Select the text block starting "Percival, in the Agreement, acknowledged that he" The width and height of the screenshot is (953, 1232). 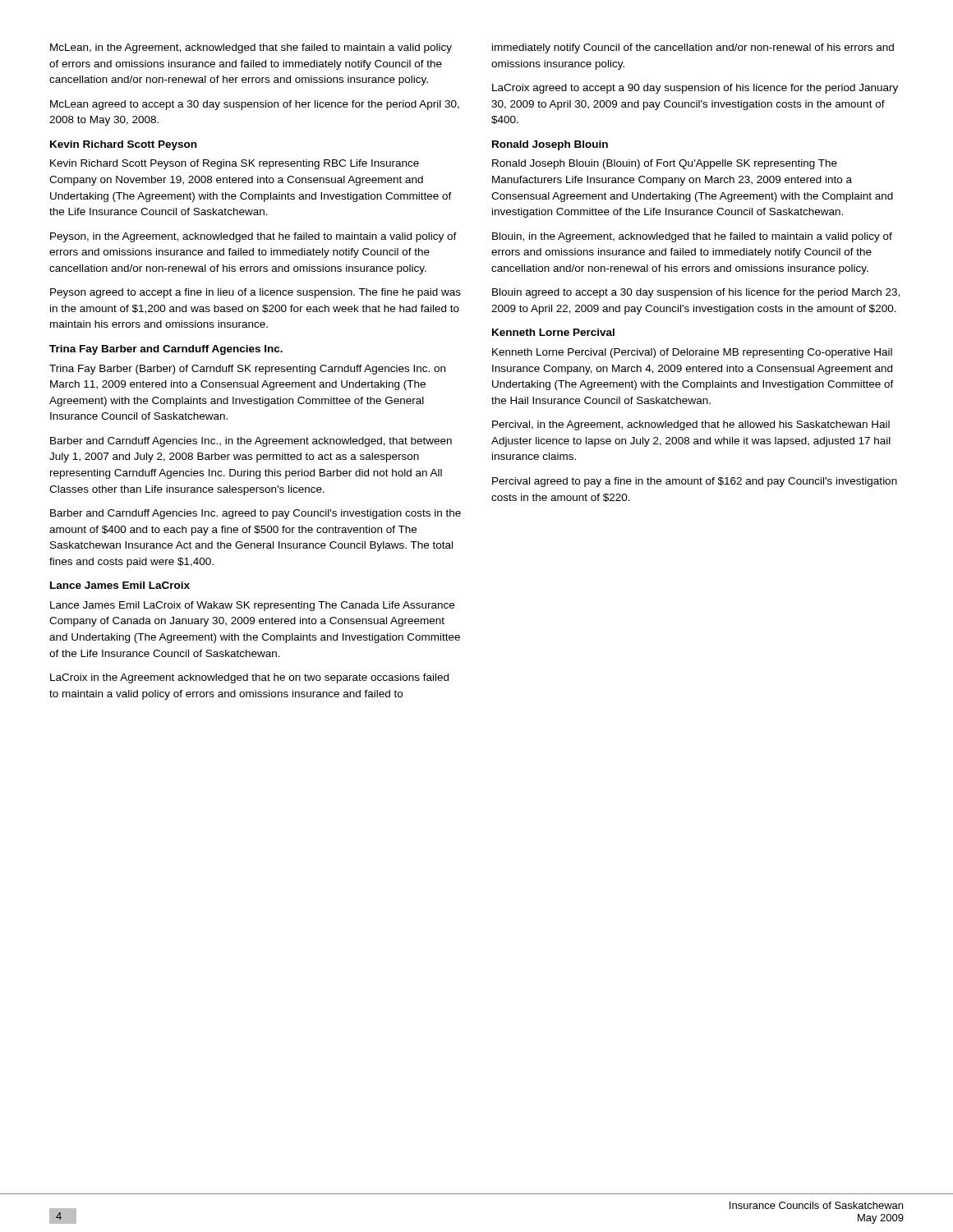coord(698,441)
